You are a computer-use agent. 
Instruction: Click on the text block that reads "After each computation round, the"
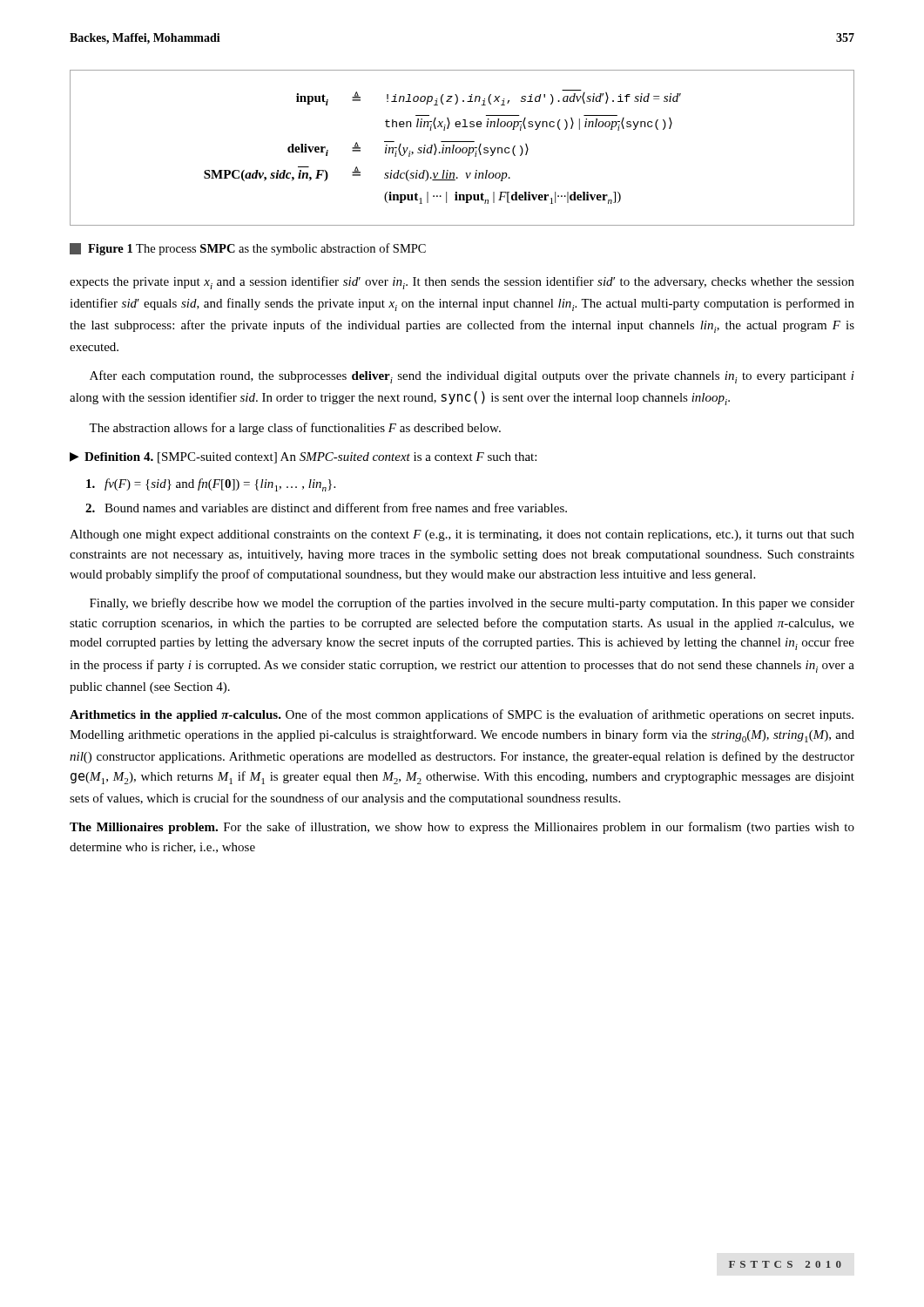point(462,388)
